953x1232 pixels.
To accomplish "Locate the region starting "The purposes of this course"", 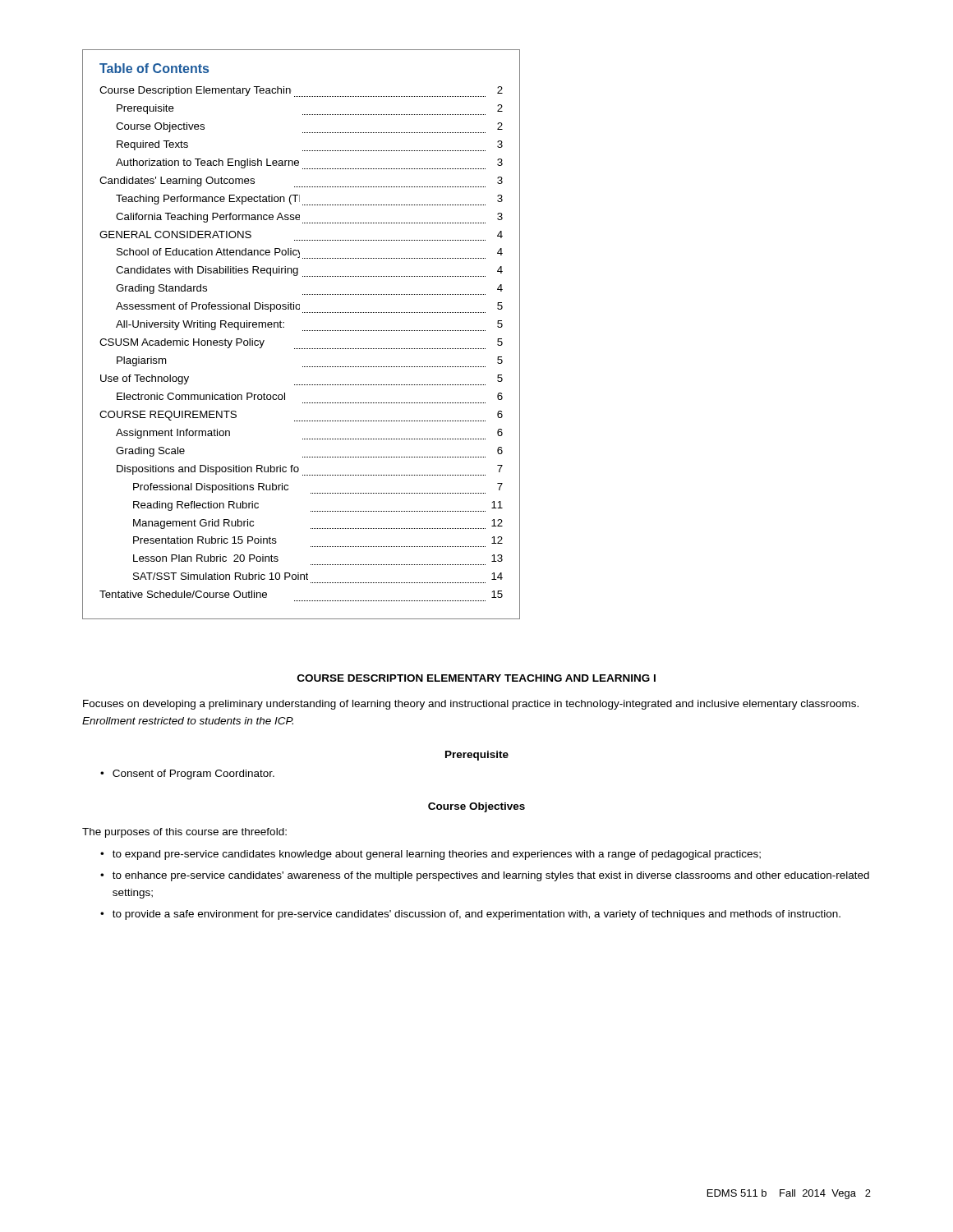I will tap(184, 833).
